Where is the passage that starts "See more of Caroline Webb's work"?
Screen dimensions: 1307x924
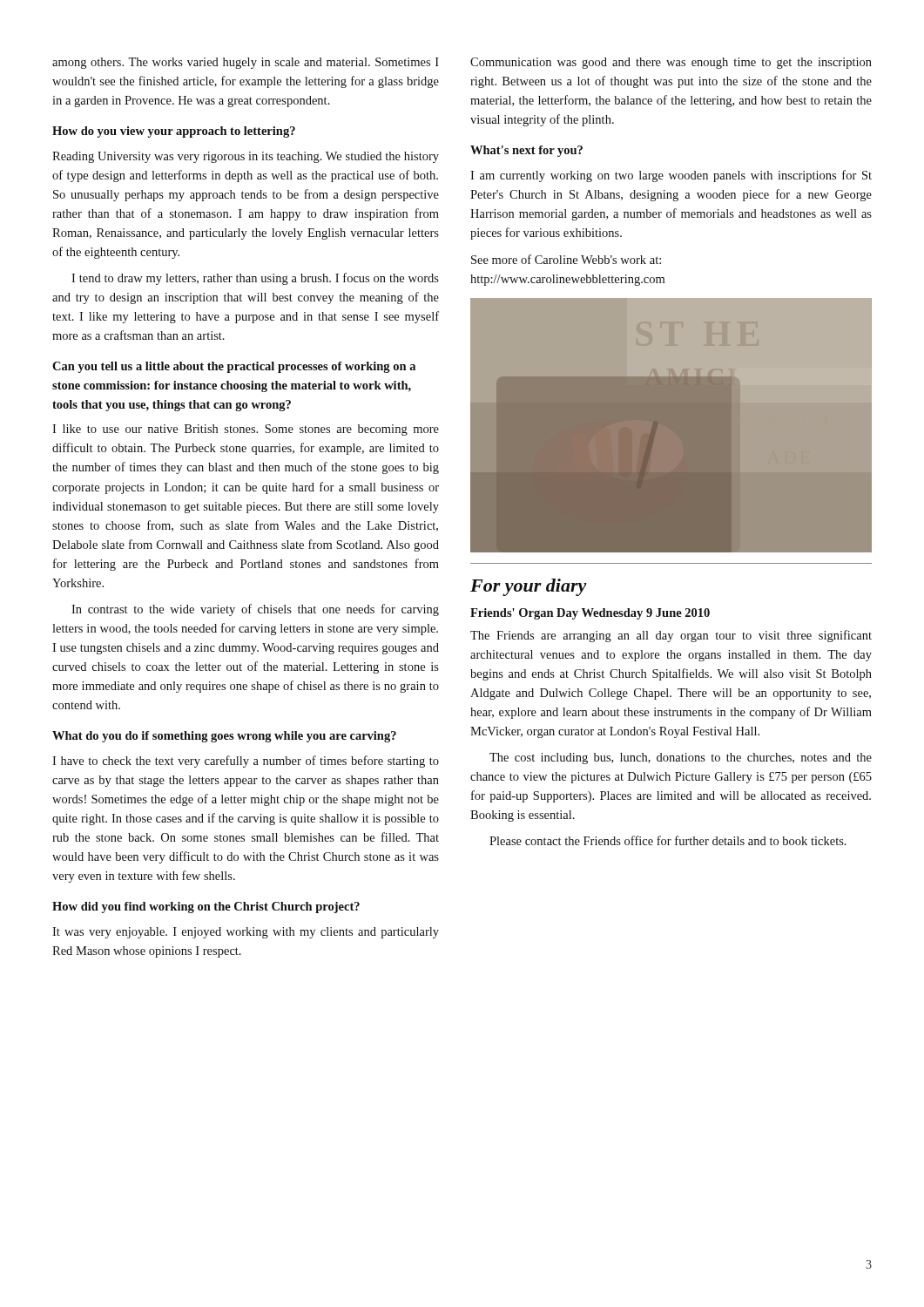click(x=671, y=270)
